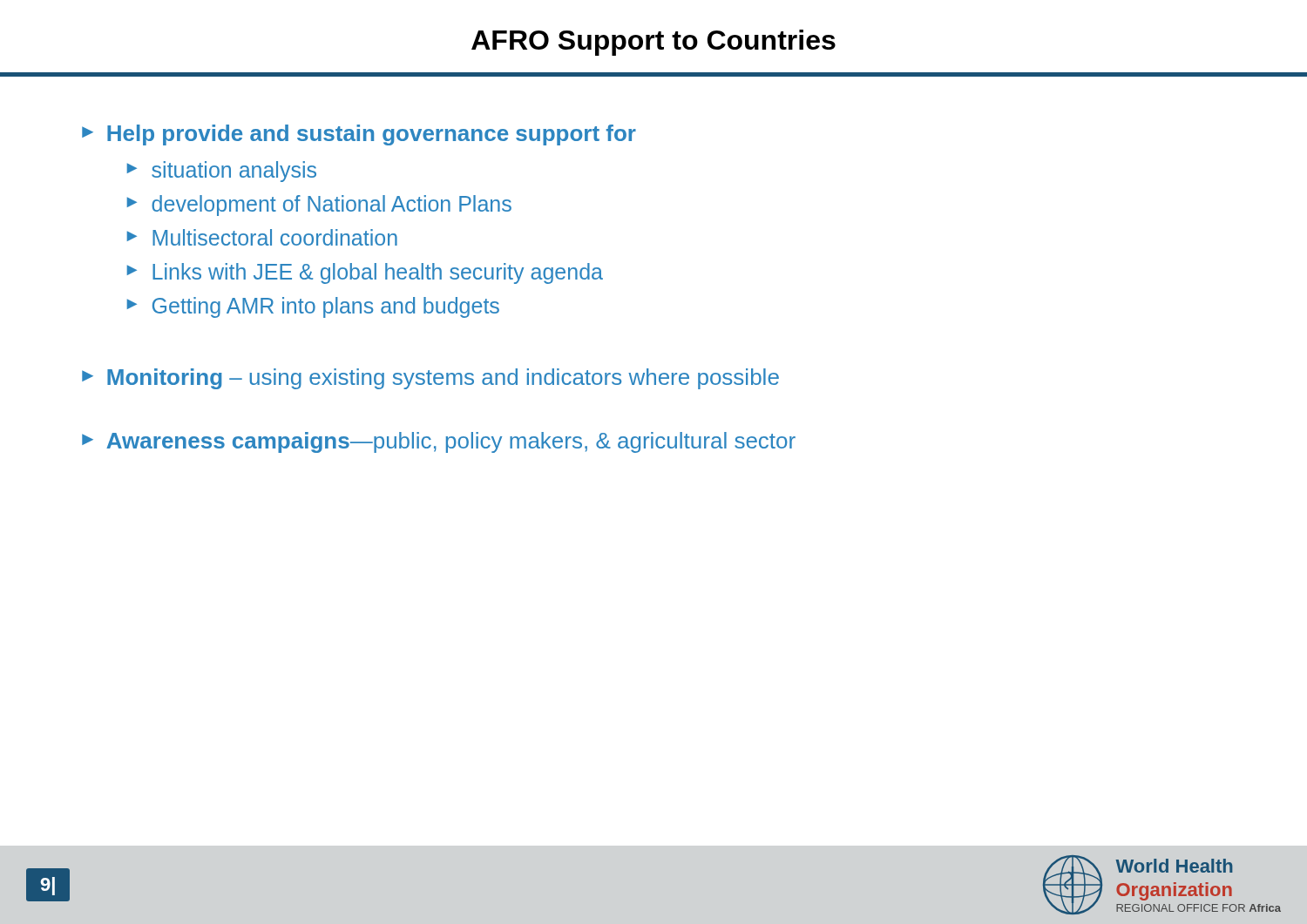Locate the block of text that opens with "► Links with JEE & global health security"
Image resolution: width=1307 pixels, height=924 pixels.
363,272
